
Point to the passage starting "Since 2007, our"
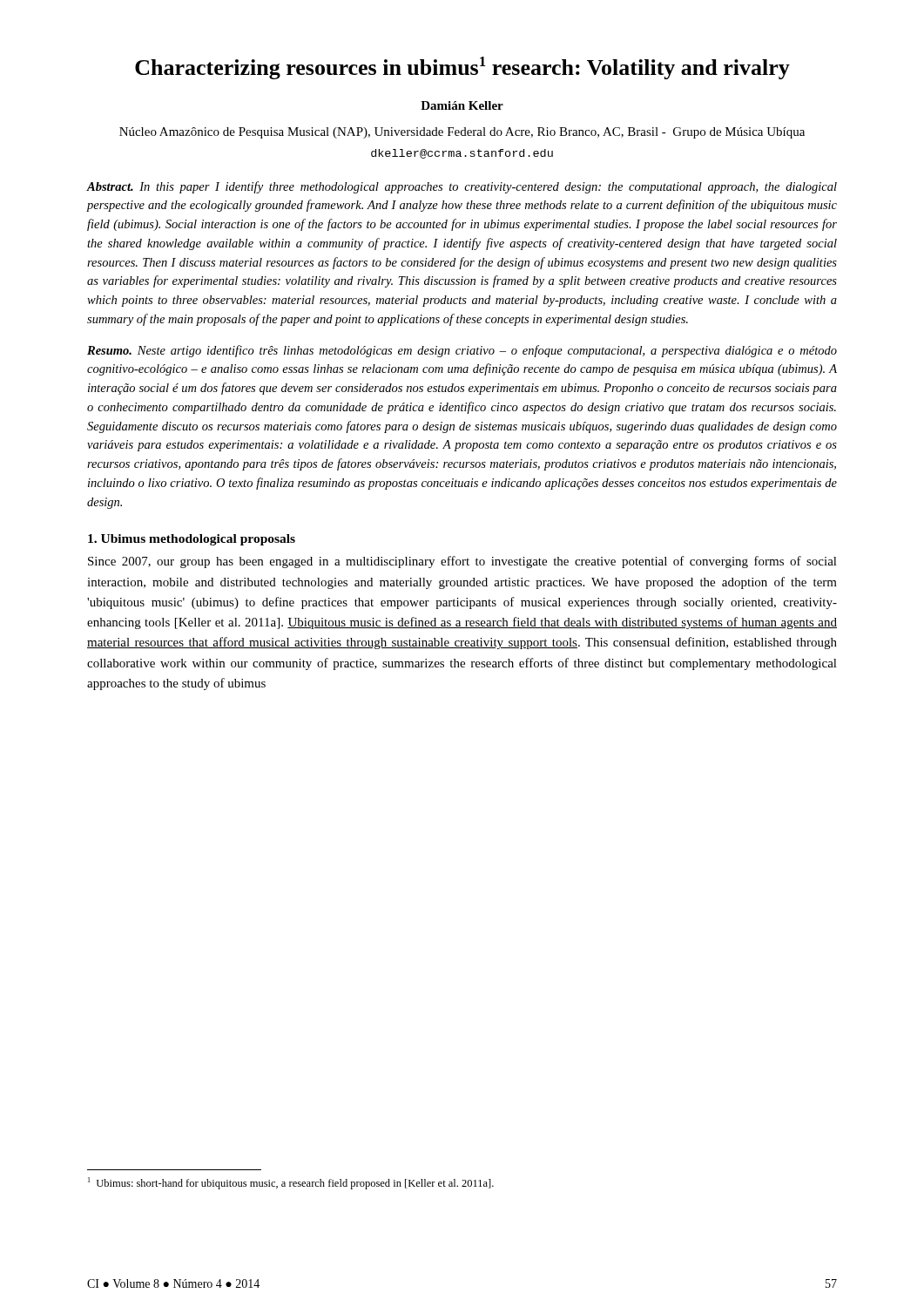pos(462,622)
